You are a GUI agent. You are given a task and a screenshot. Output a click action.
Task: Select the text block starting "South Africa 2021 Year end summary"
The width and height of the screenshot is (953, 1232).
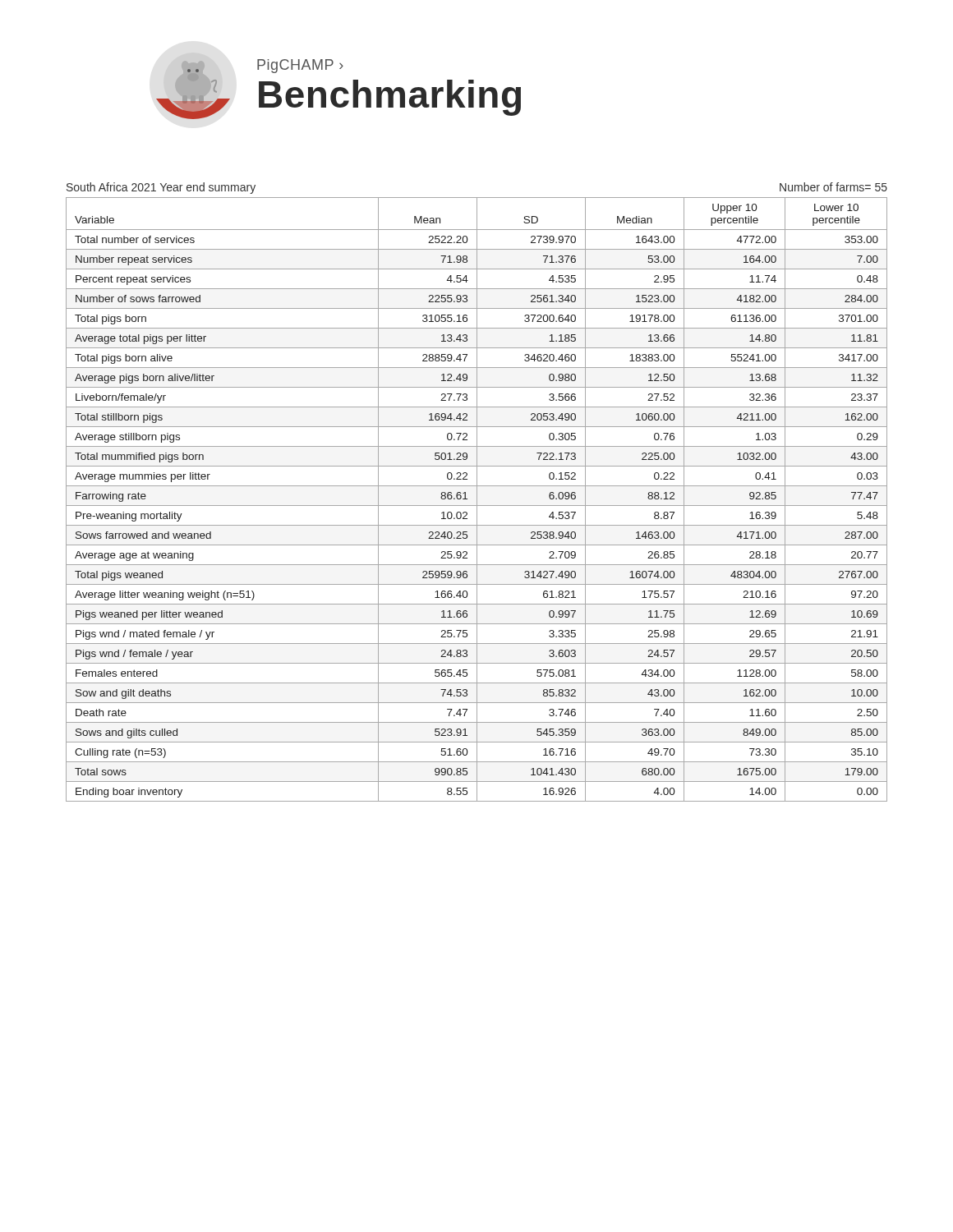[x=161, y=187]
